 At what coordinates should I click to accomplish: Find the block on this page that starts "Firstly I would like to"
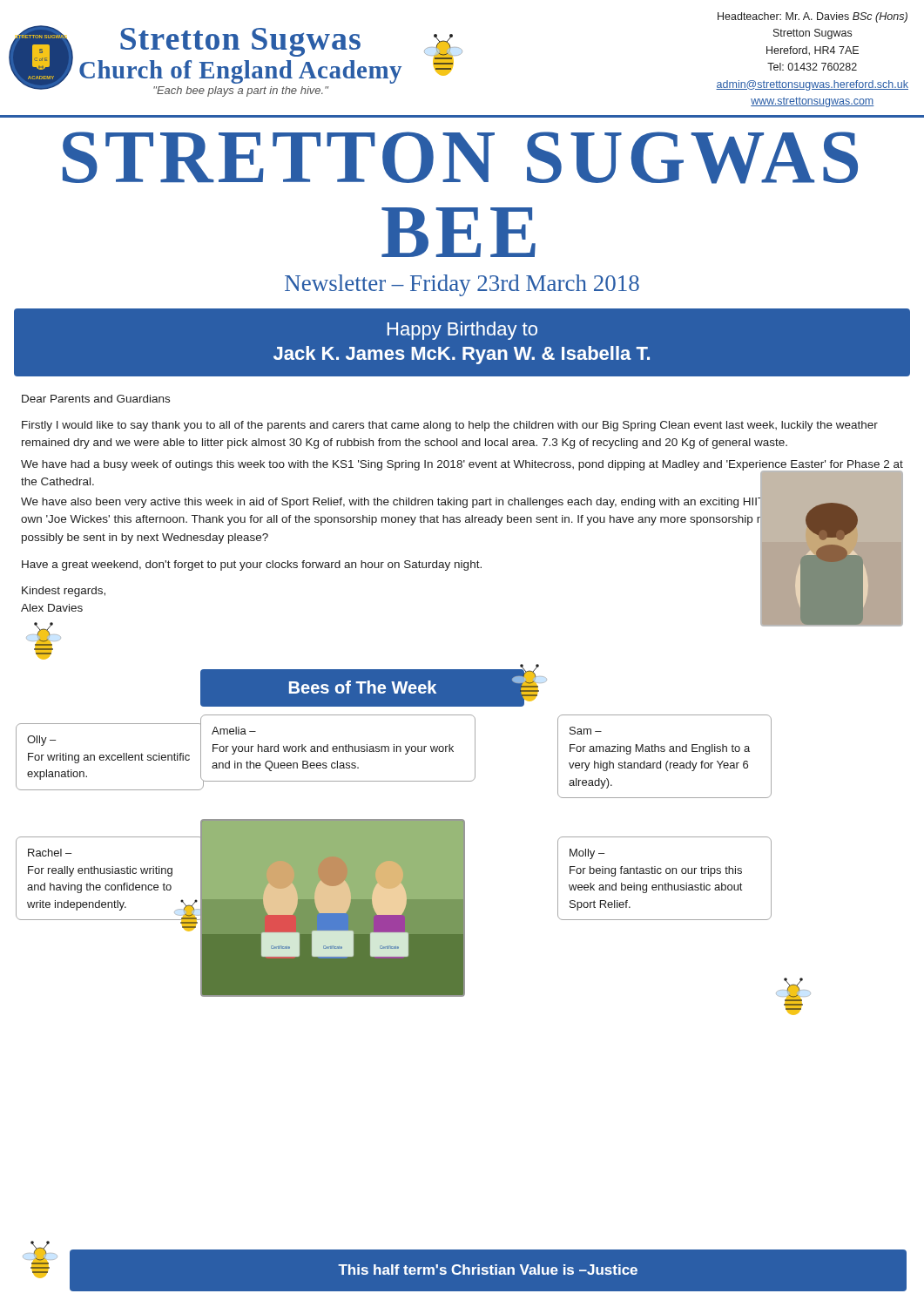(450, 426)
